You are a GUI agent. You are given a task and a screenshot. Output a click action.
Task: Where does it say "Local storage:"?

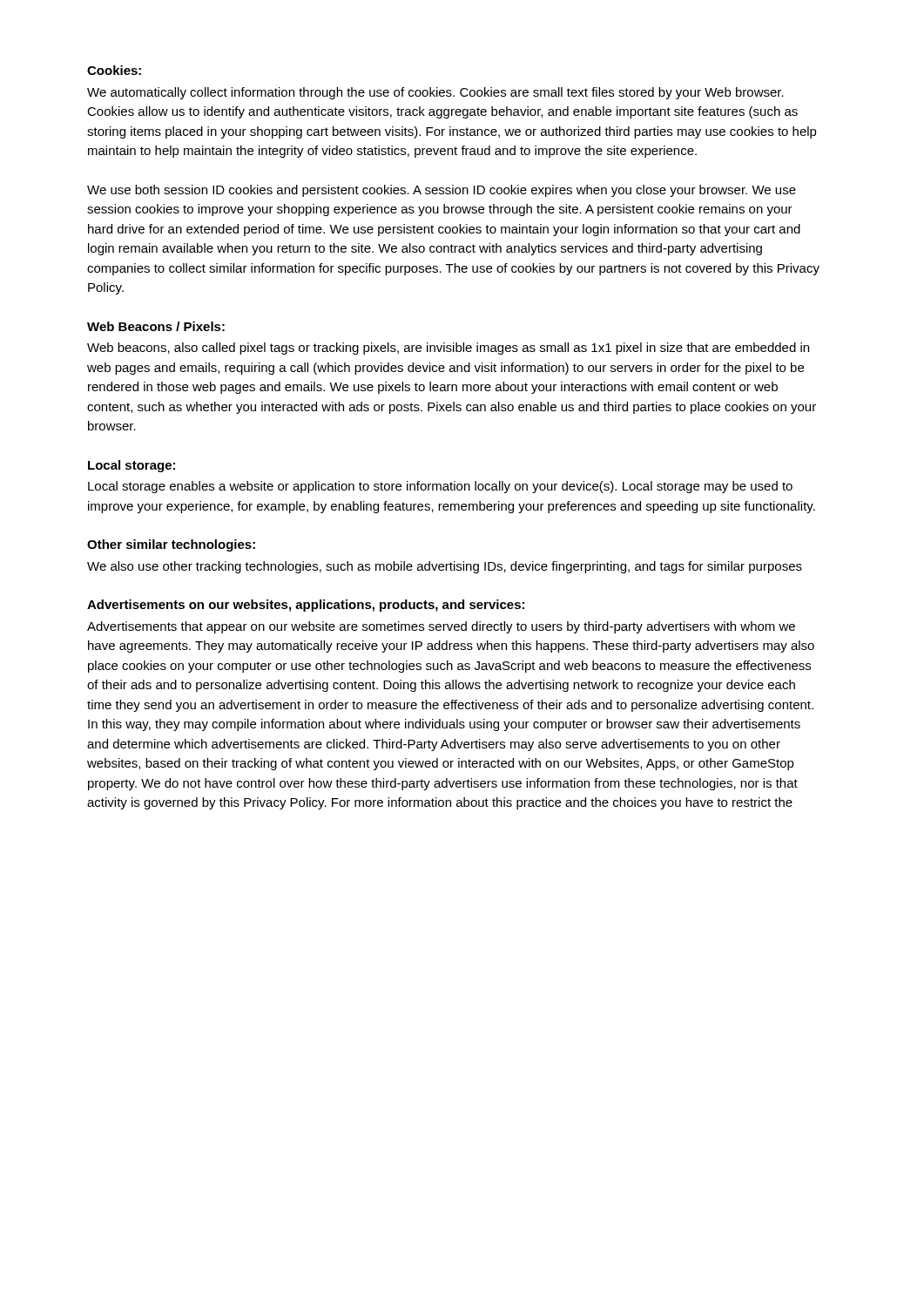132,464
